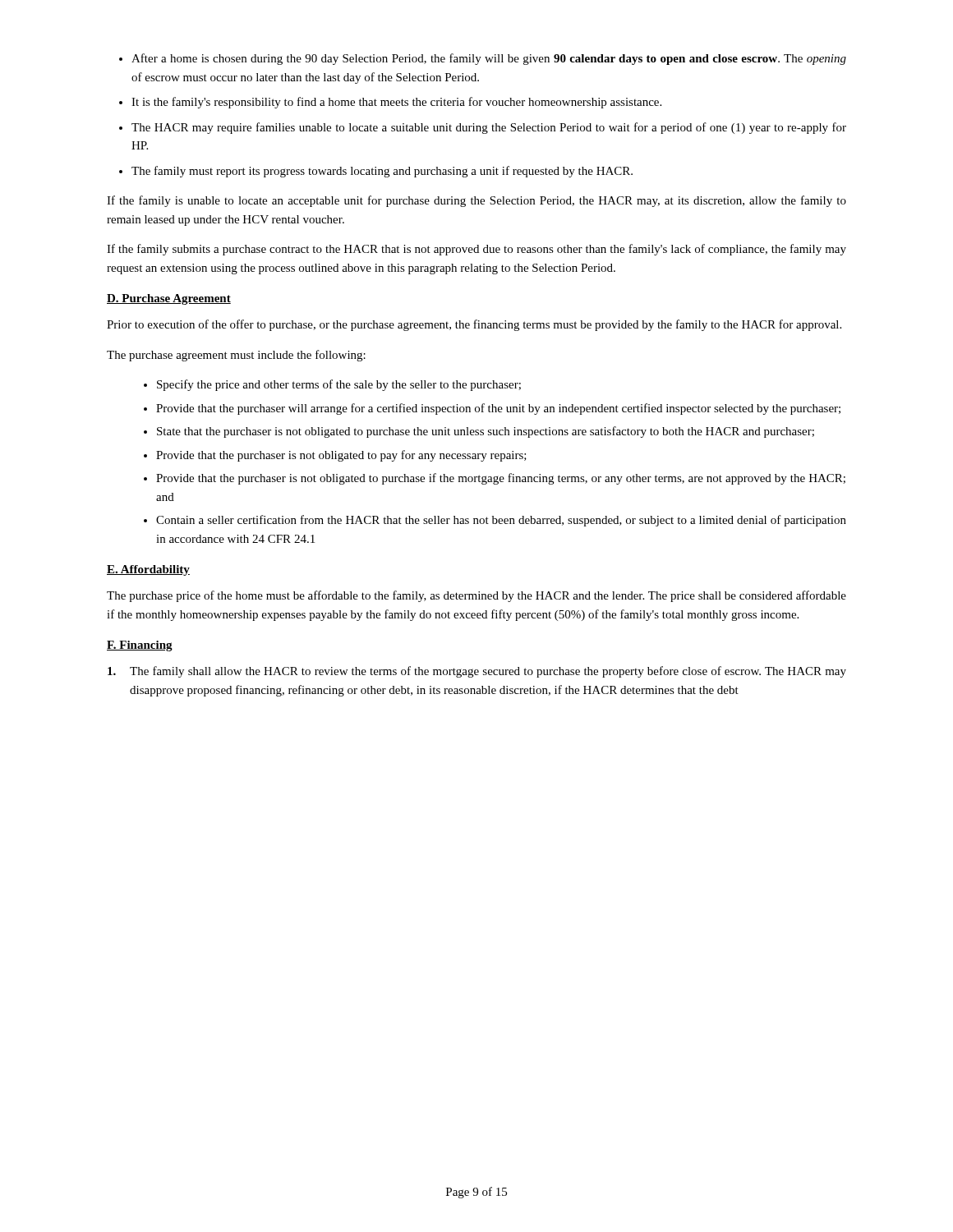Where is the passage that starts "It is the family's"?
This screenshot has width=953, height=1232.
click(x=397, y=102)
